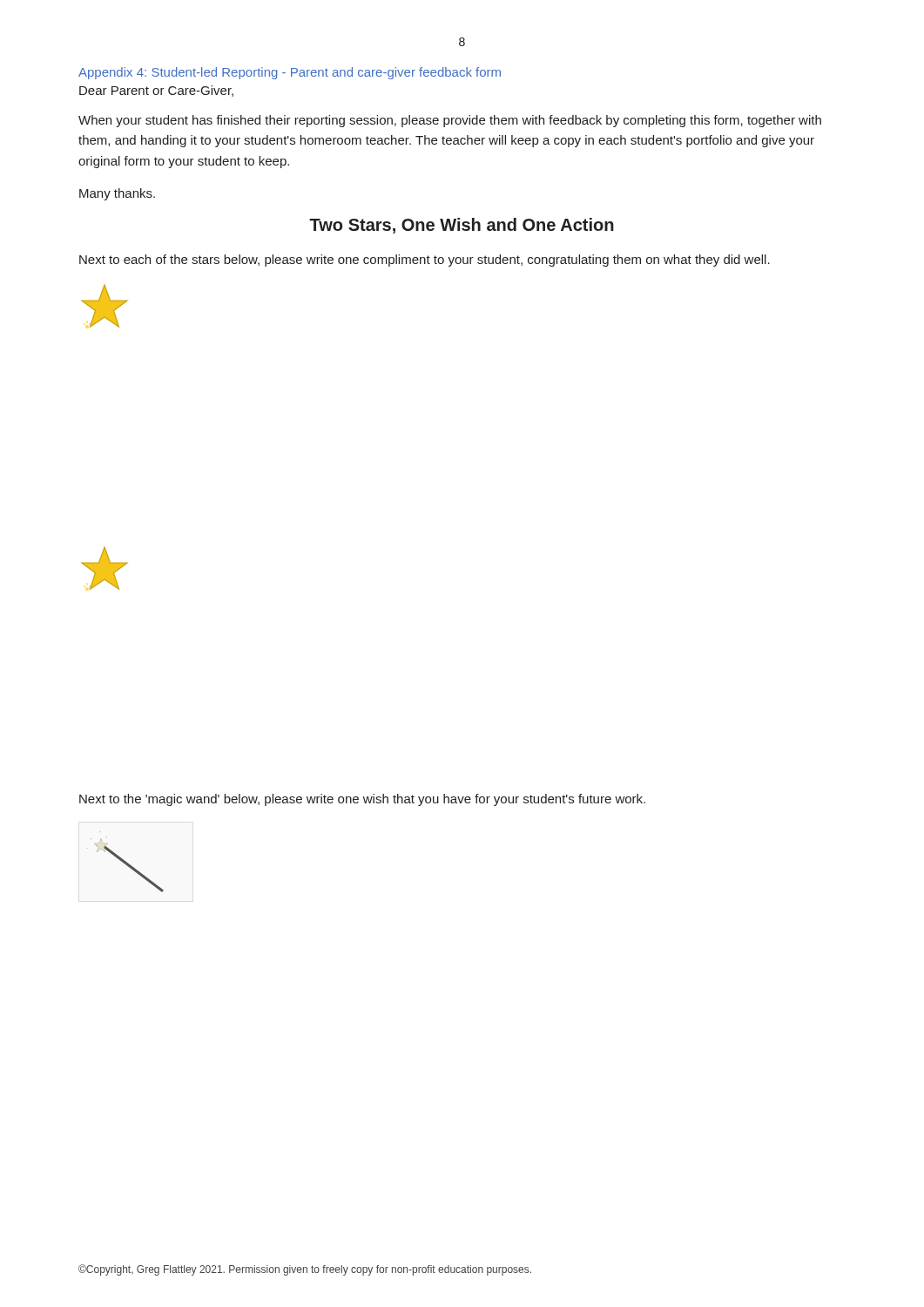Locate the text block starting "Next to the 'magic"
The image size is (924, 1307).
(x=362, y=799)
